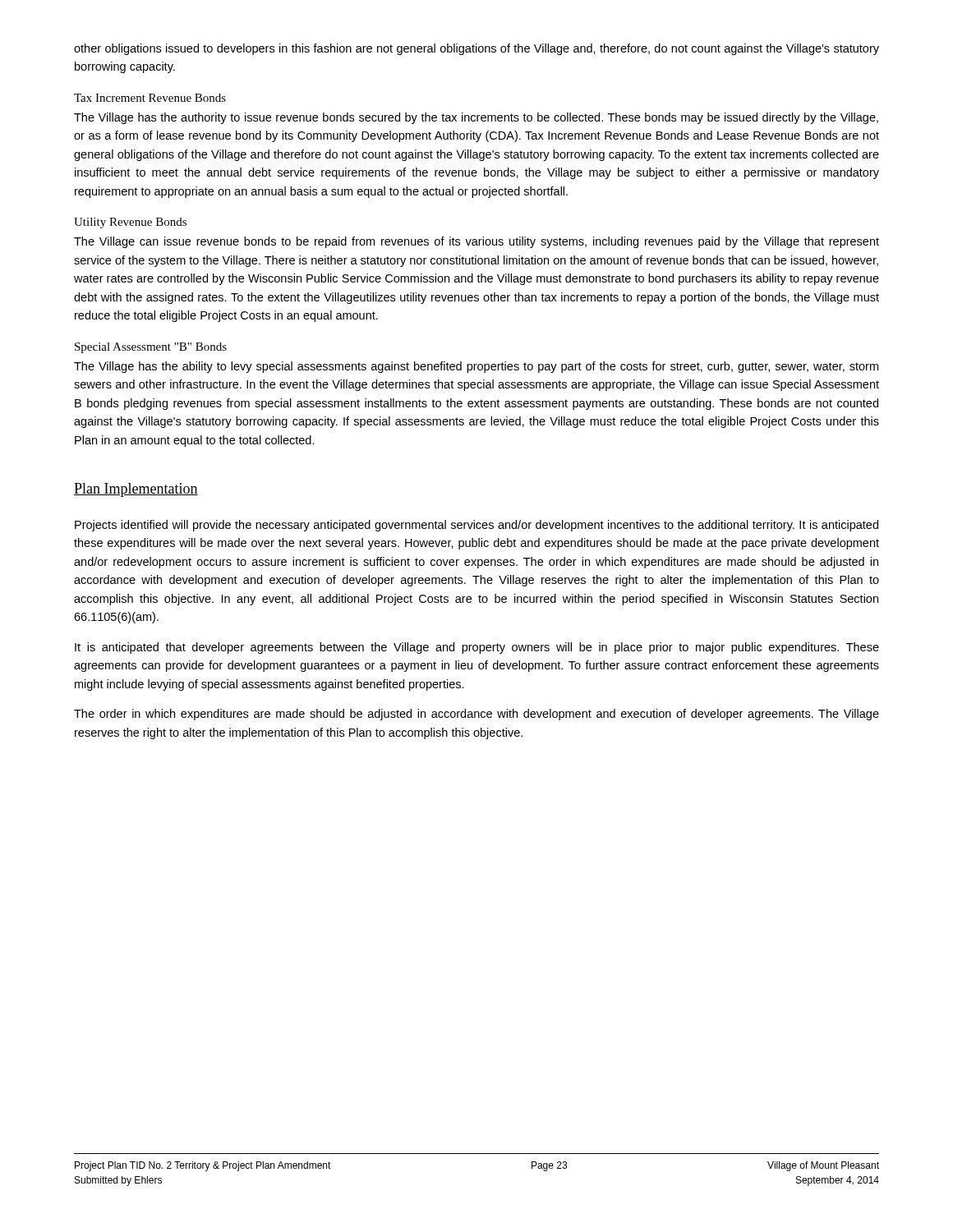This screenshot has height=1232, width=953.
Task: Point to the text starting "The order in"
Action: tap(476, 723)
